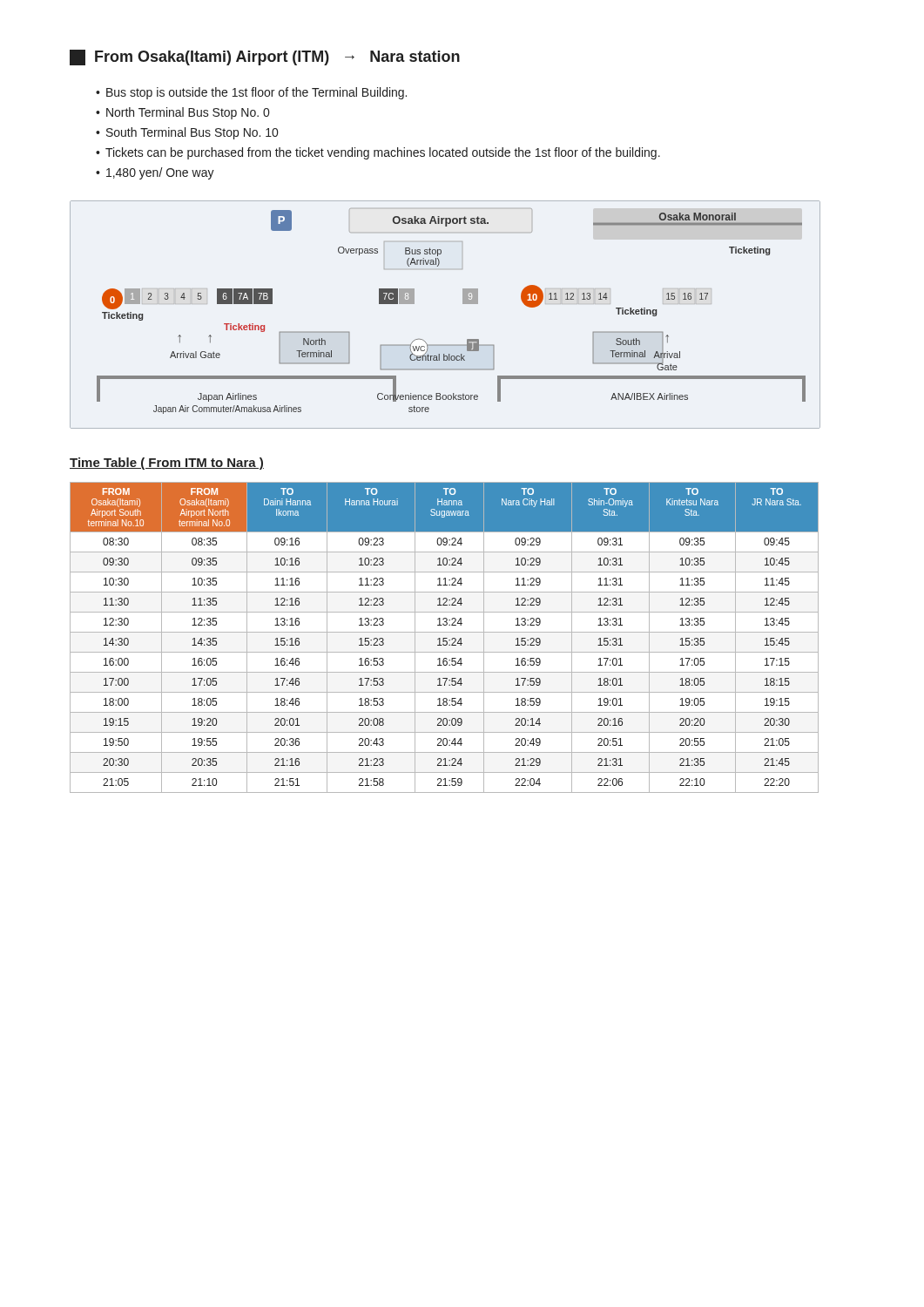
Task: Locate the text "1,480 yen/ One way"
Action: 160,173
